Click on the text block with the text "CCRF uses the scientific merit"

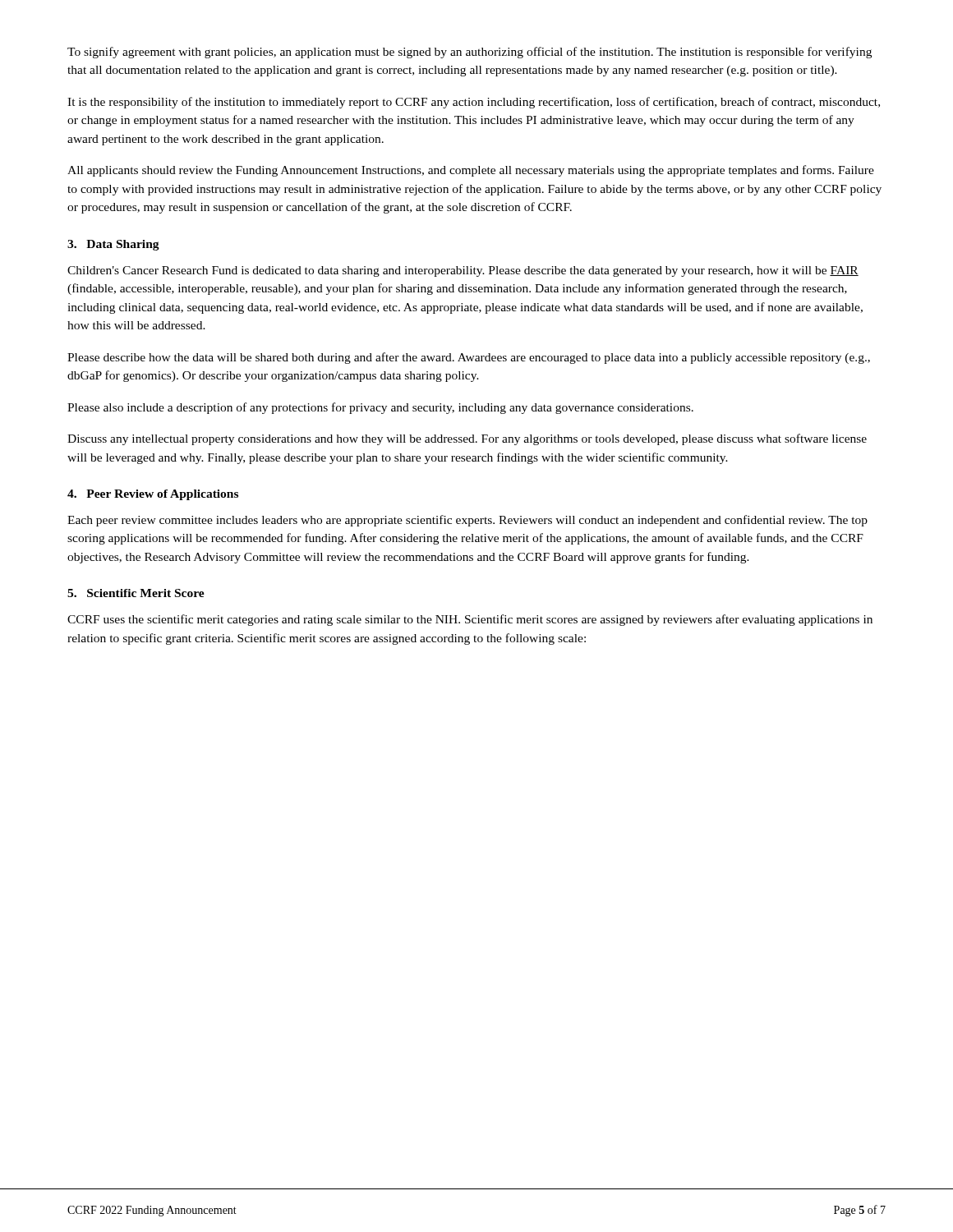pos(470,628)
